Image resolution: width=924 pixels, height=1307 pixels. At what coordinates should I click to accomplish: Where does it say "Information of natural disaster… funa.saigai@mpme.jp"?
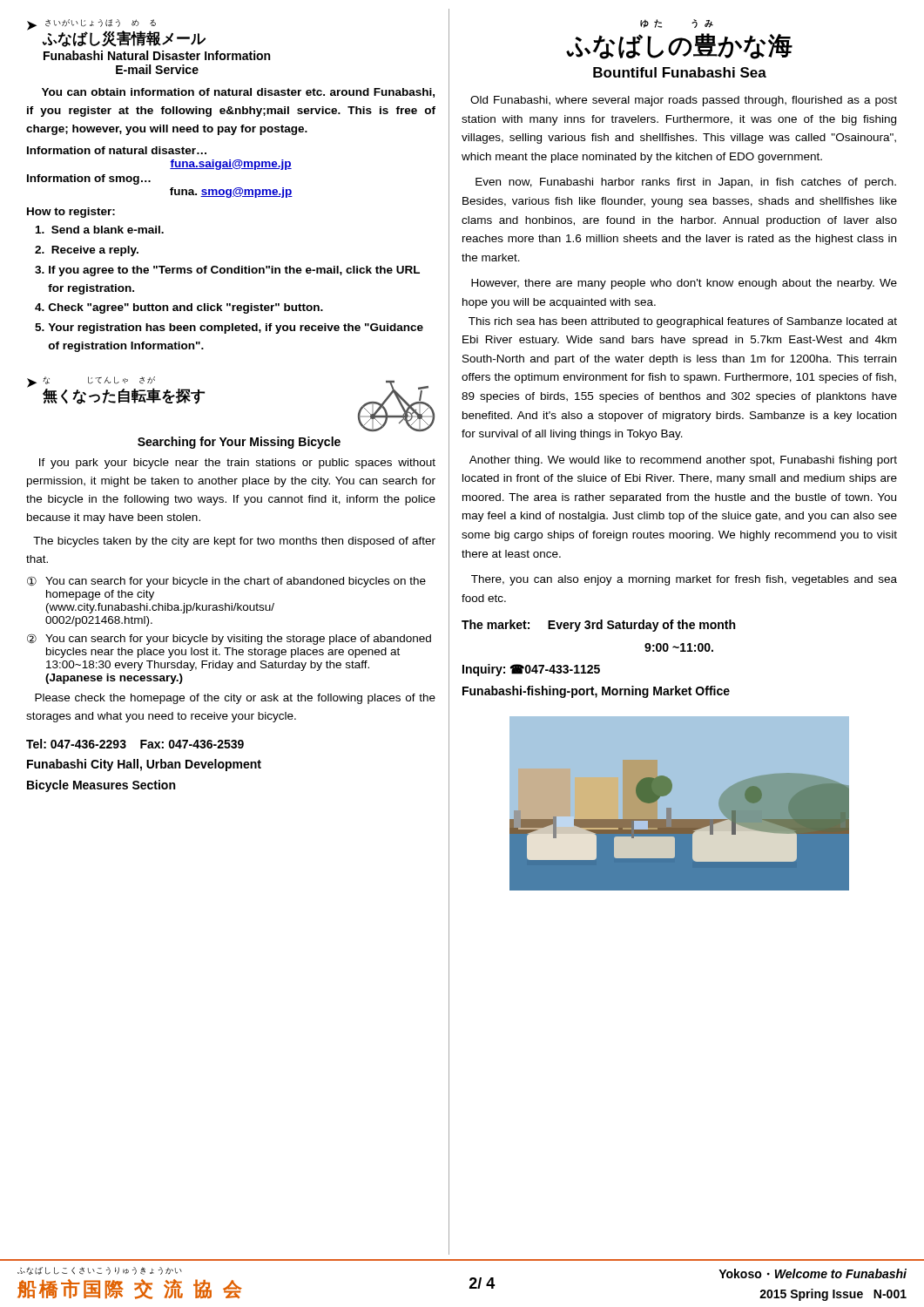coord(231,157)
